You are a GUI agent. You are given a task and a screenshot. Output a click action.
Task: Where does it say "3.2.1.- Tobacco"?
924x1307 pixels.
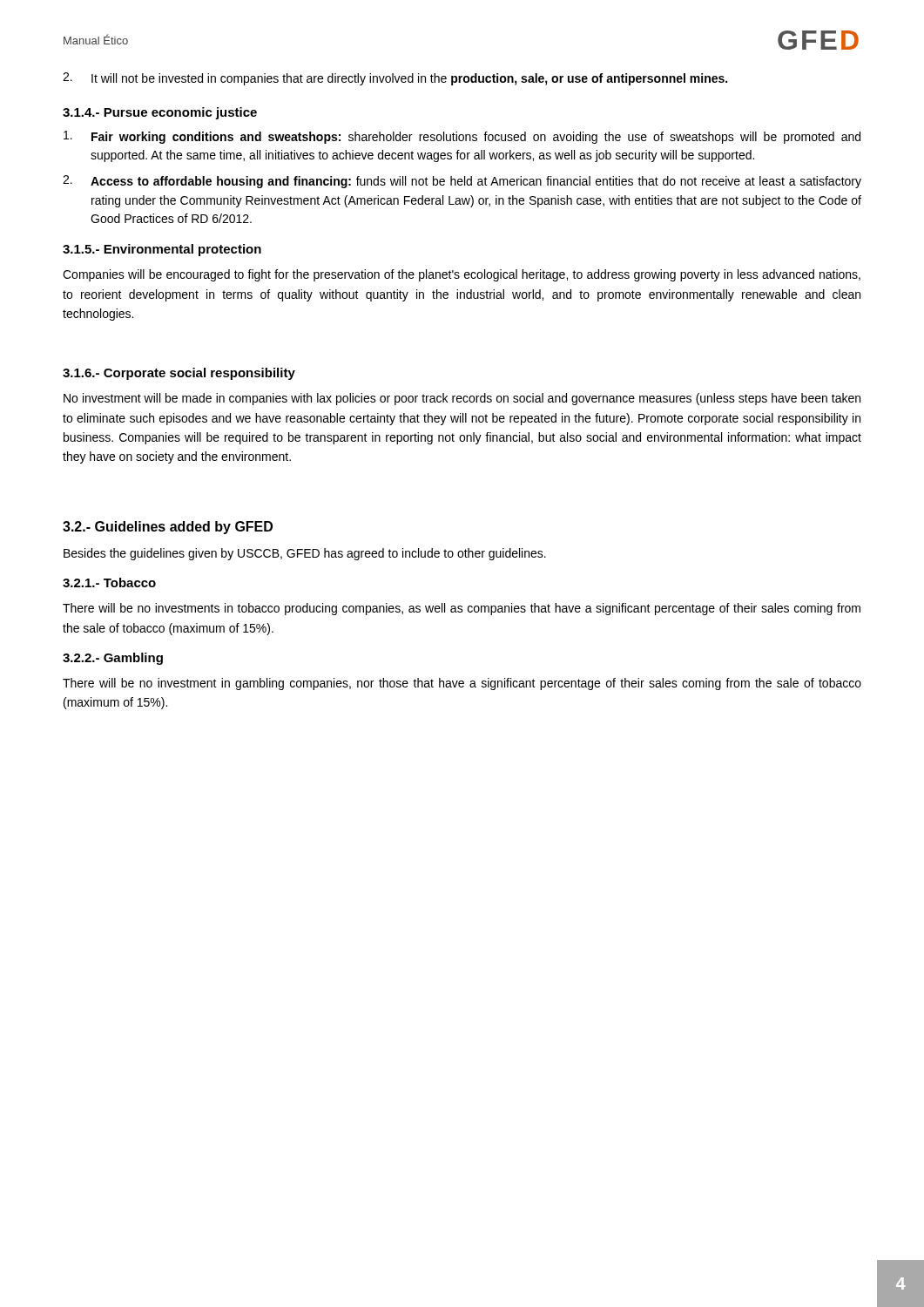109,583
